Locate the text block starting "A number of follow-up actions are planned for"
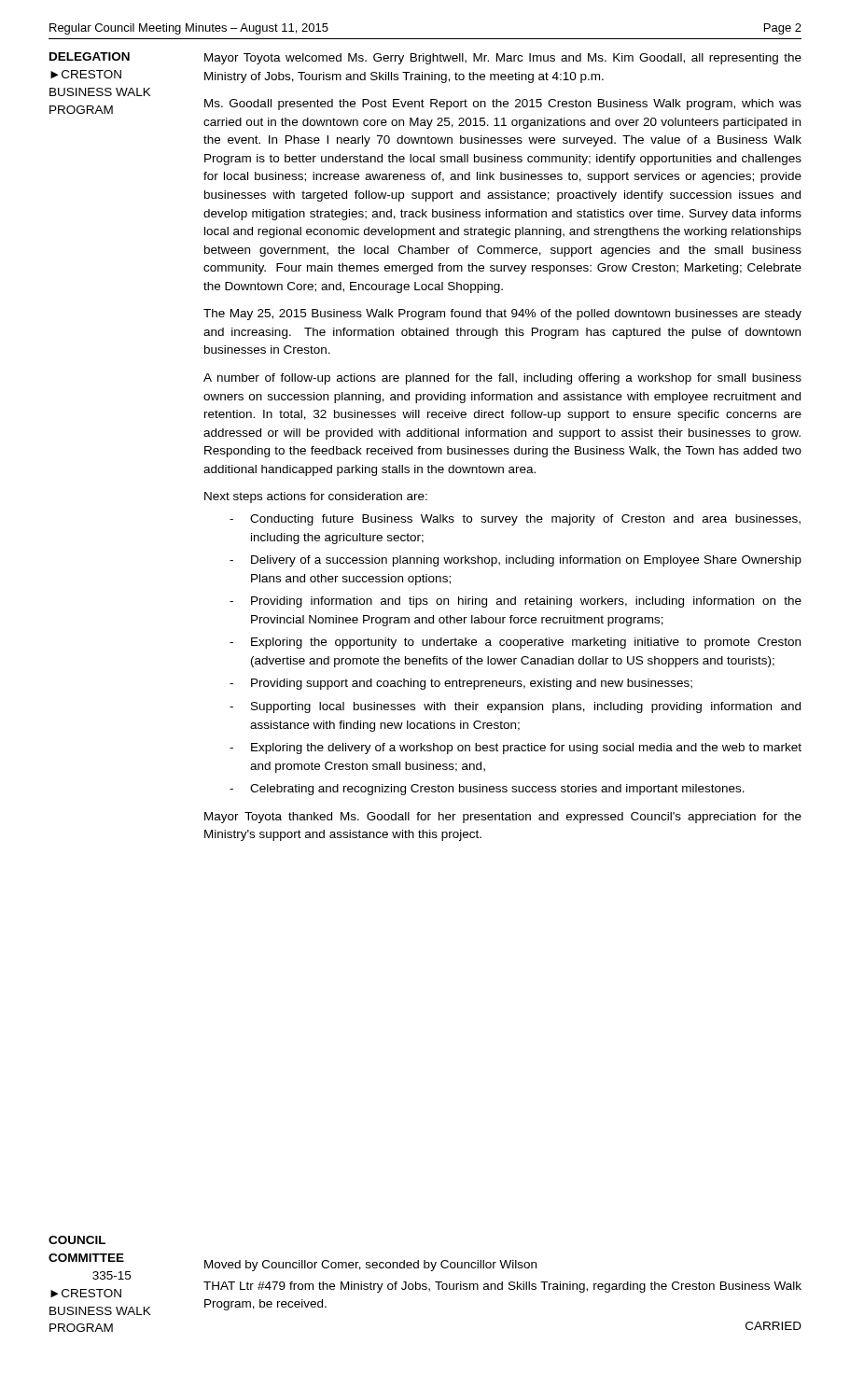The height and width of the screenshot is (1400, 850). coord(502,423)
